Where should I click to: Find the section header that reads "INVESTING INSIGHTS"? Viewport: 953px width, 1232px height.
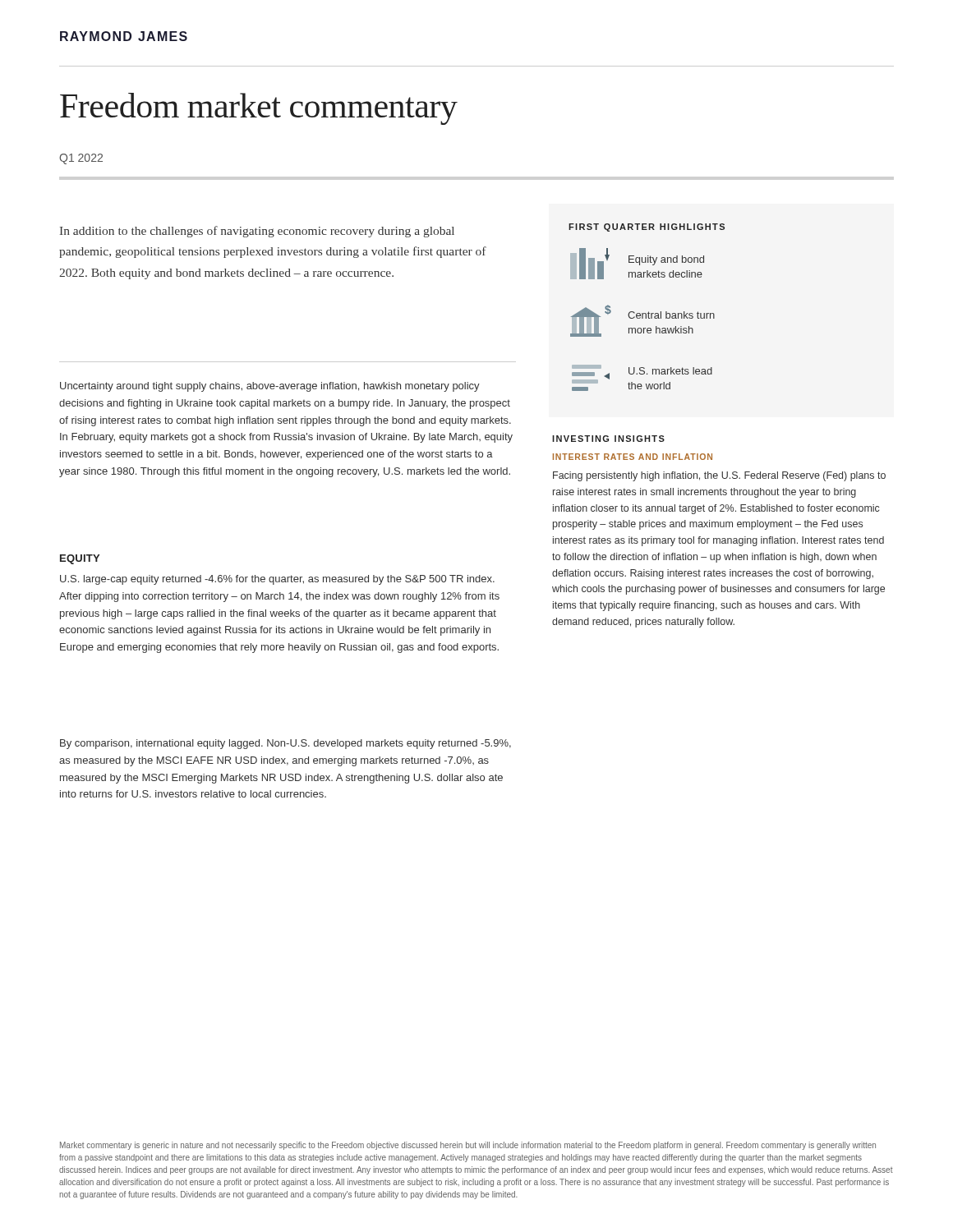(608, 439)
